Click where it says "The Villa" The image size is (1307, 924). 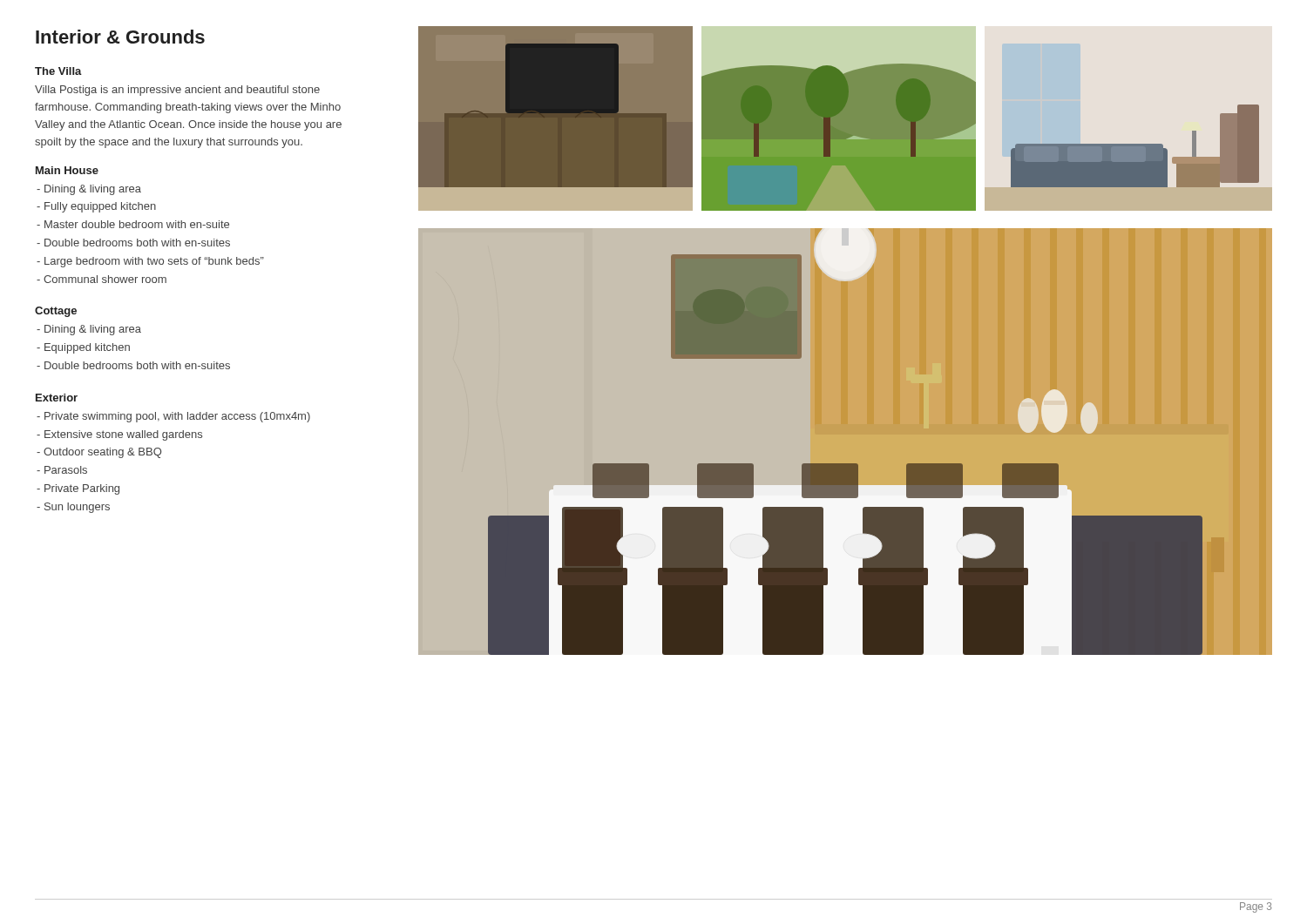(58, 71)
